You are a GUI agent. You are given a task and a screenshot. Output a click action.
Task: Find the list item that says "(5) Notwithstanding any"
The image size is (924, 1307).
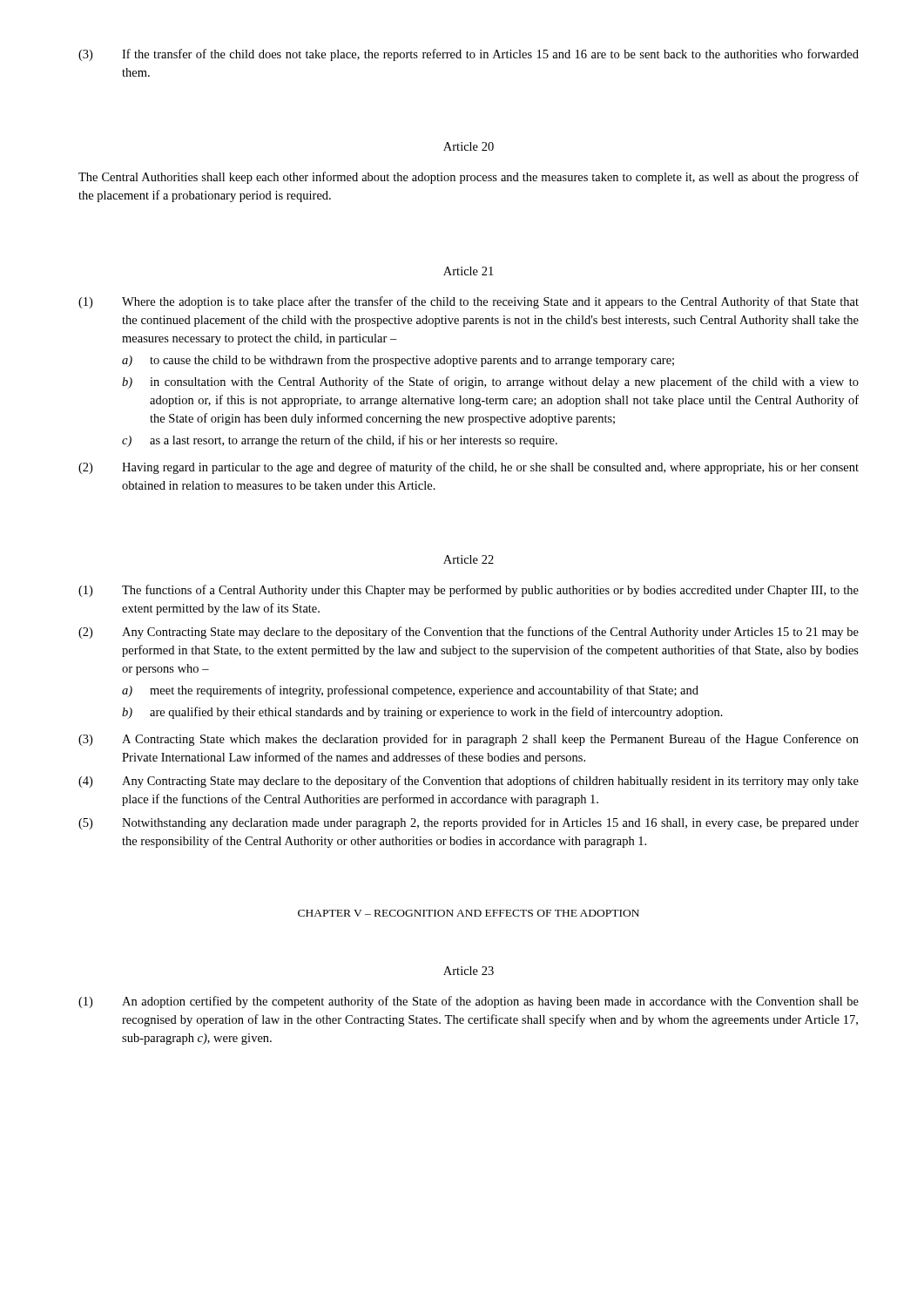(469, 833)
